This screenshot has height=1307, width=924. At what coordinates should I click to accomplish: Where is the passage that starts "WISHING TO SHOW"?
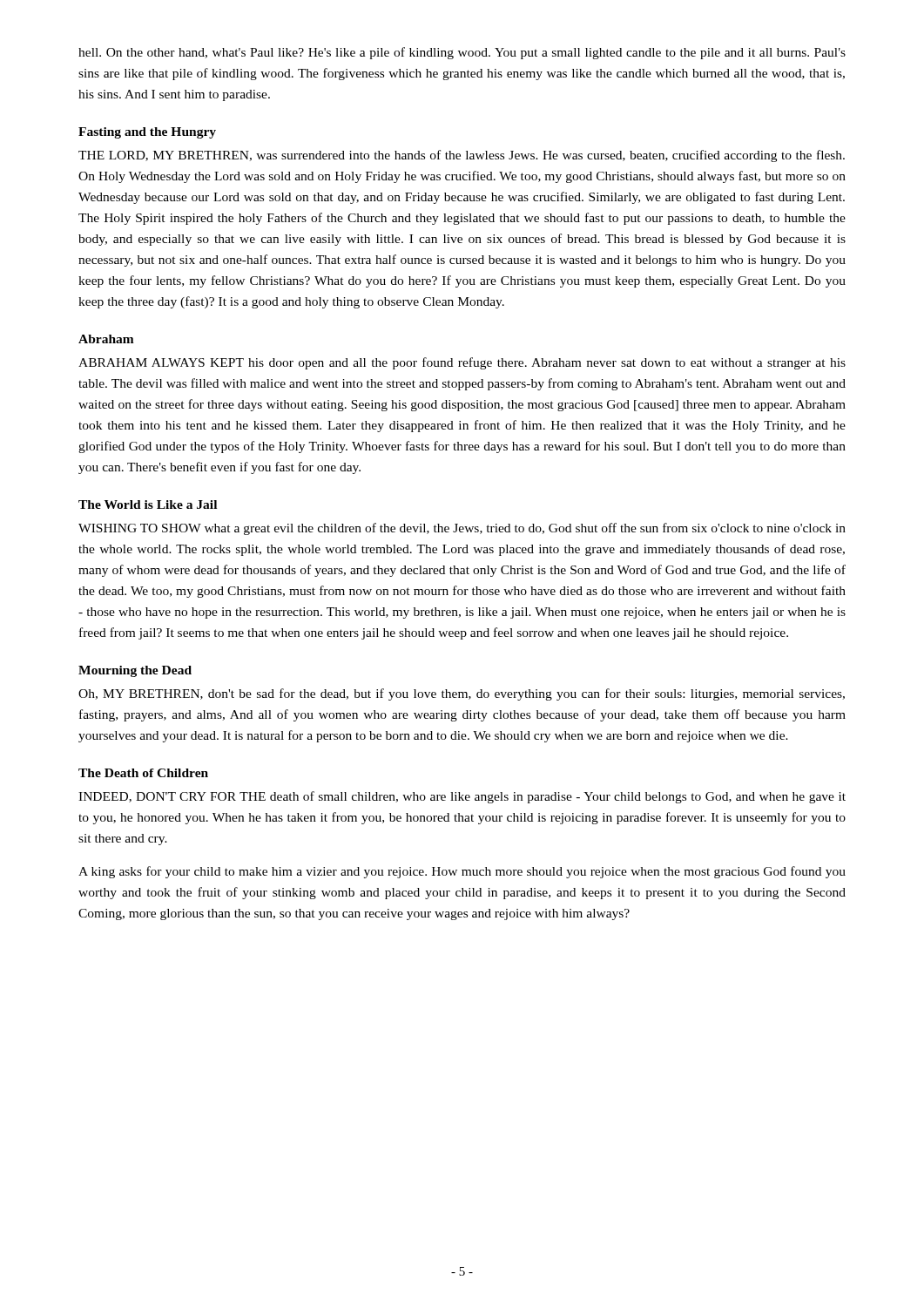[462, 581]
